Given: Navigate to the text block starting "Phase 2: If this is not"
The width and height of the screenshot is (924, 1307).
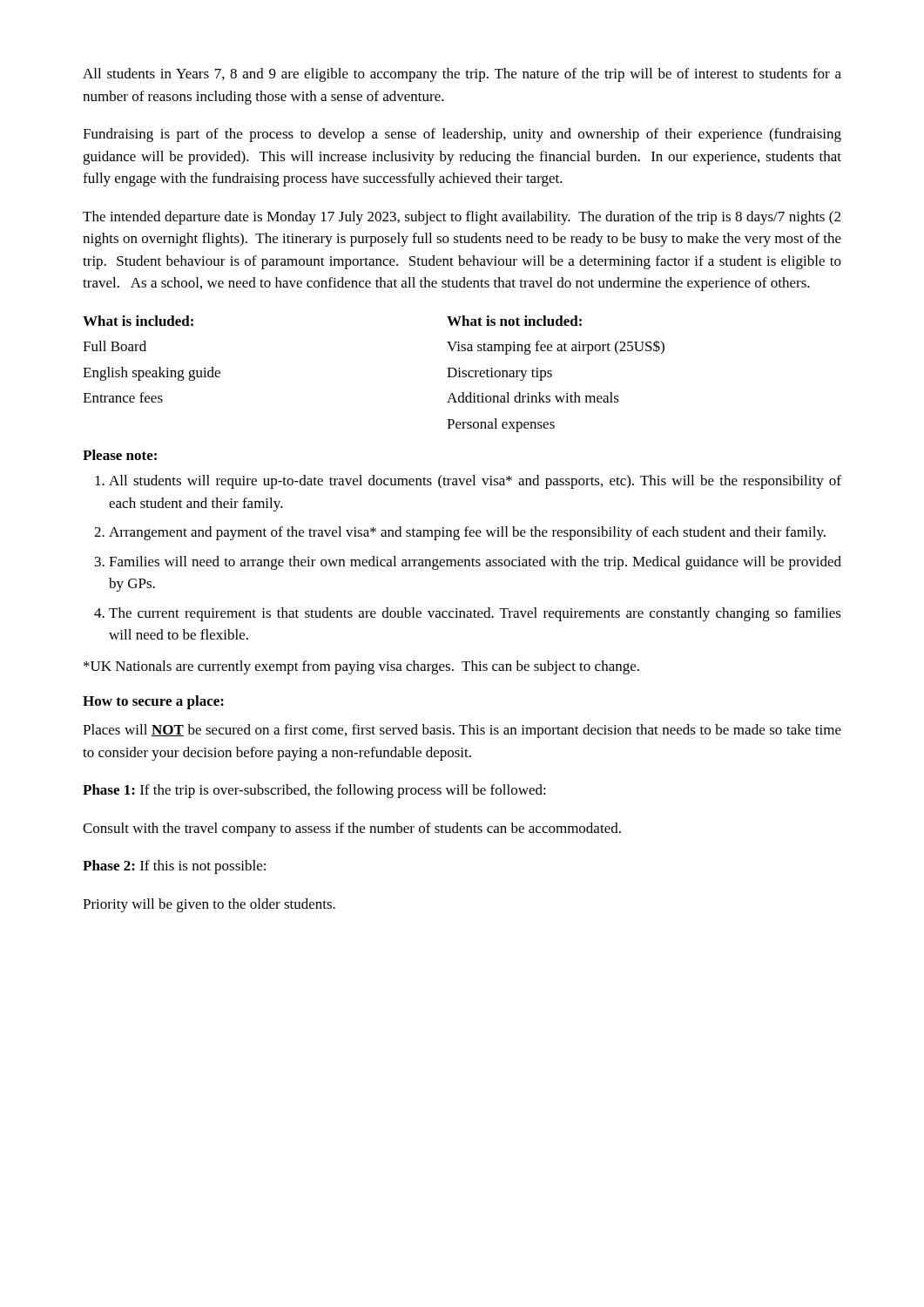Looking at the screenshot, I should (175, 866).
